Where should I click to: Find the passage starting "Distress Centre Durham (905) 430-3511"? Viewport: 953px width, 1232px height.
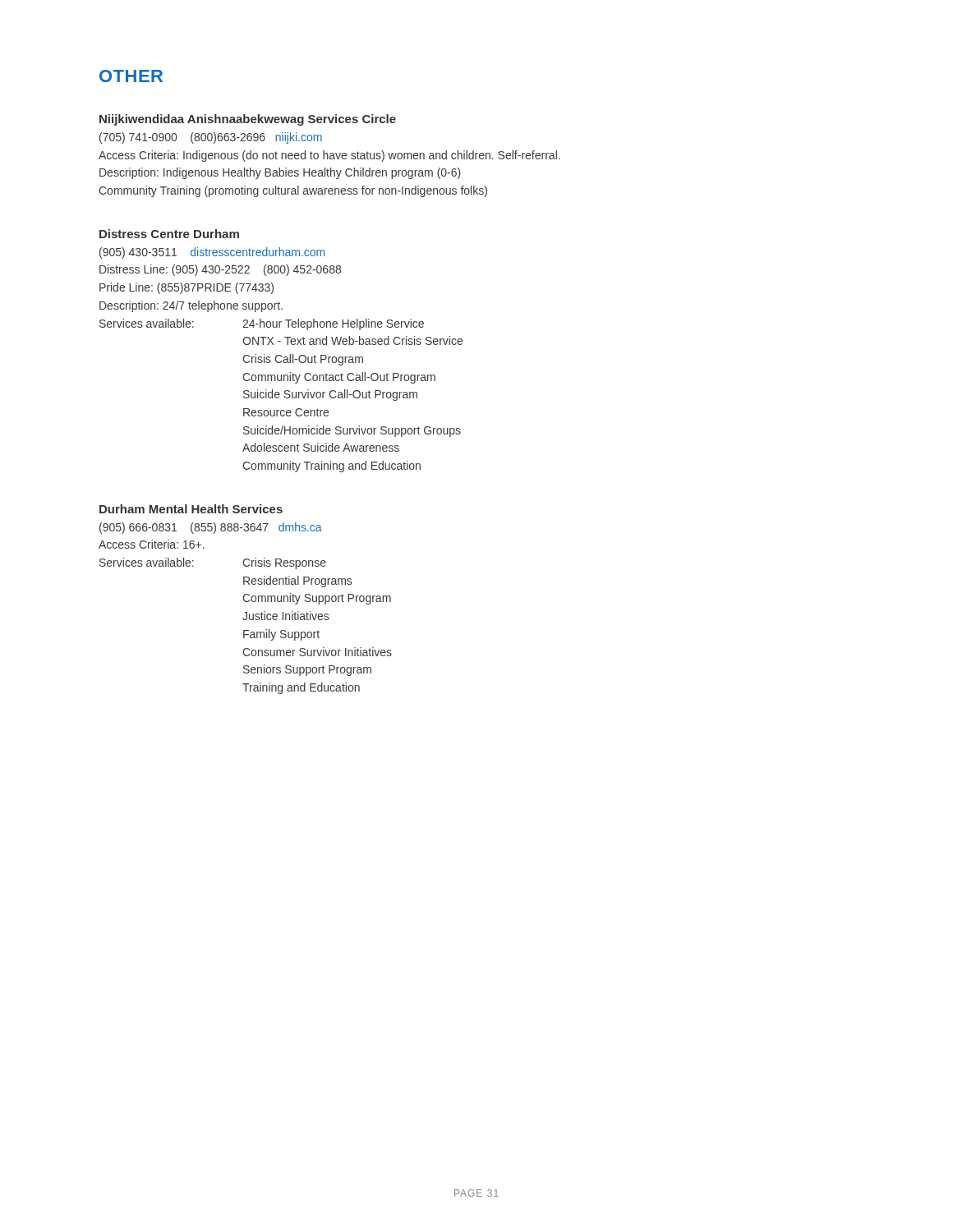click(x=169, y=234)
